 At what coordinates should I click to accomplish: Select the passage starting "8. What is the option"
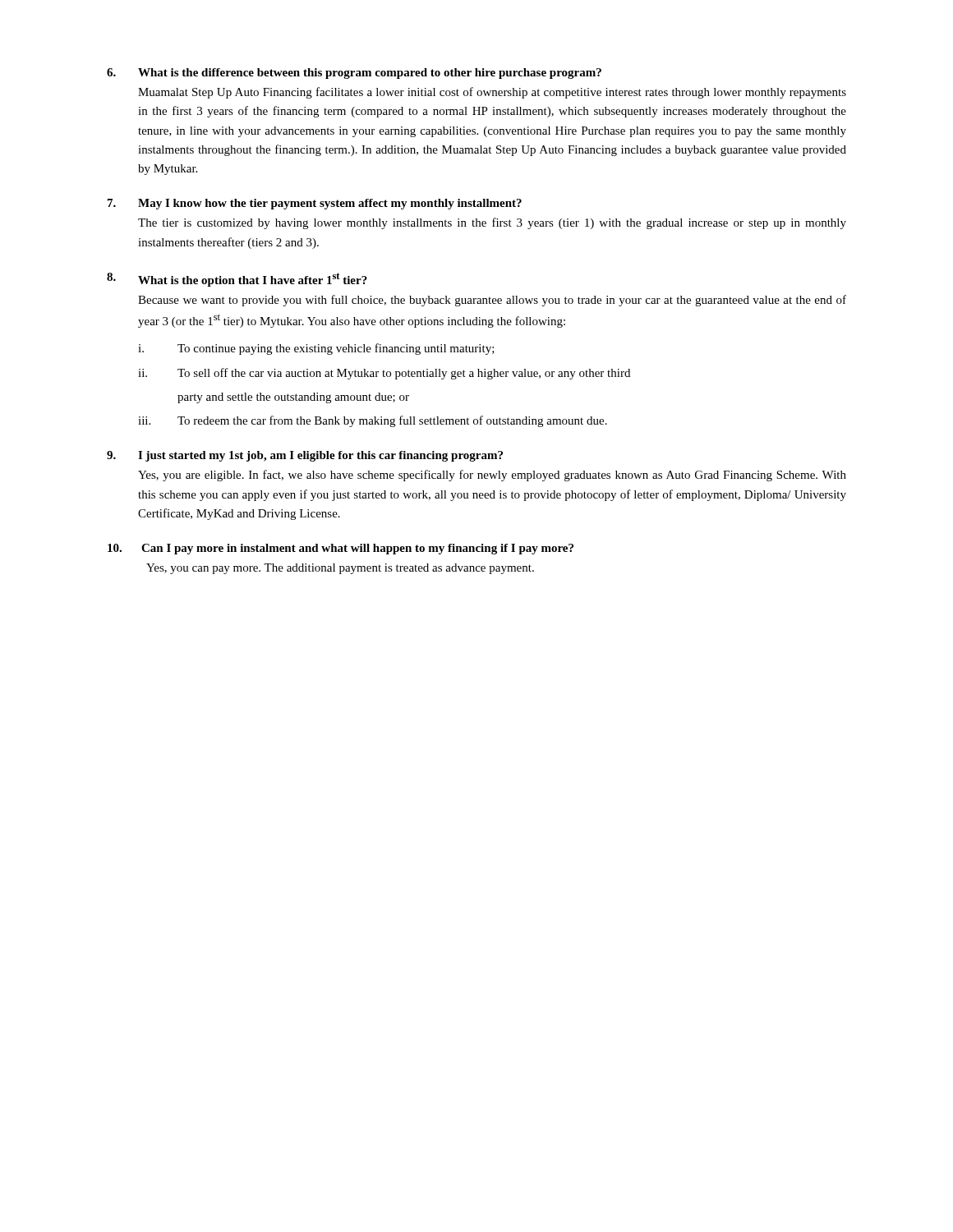(x=476, y=350)
